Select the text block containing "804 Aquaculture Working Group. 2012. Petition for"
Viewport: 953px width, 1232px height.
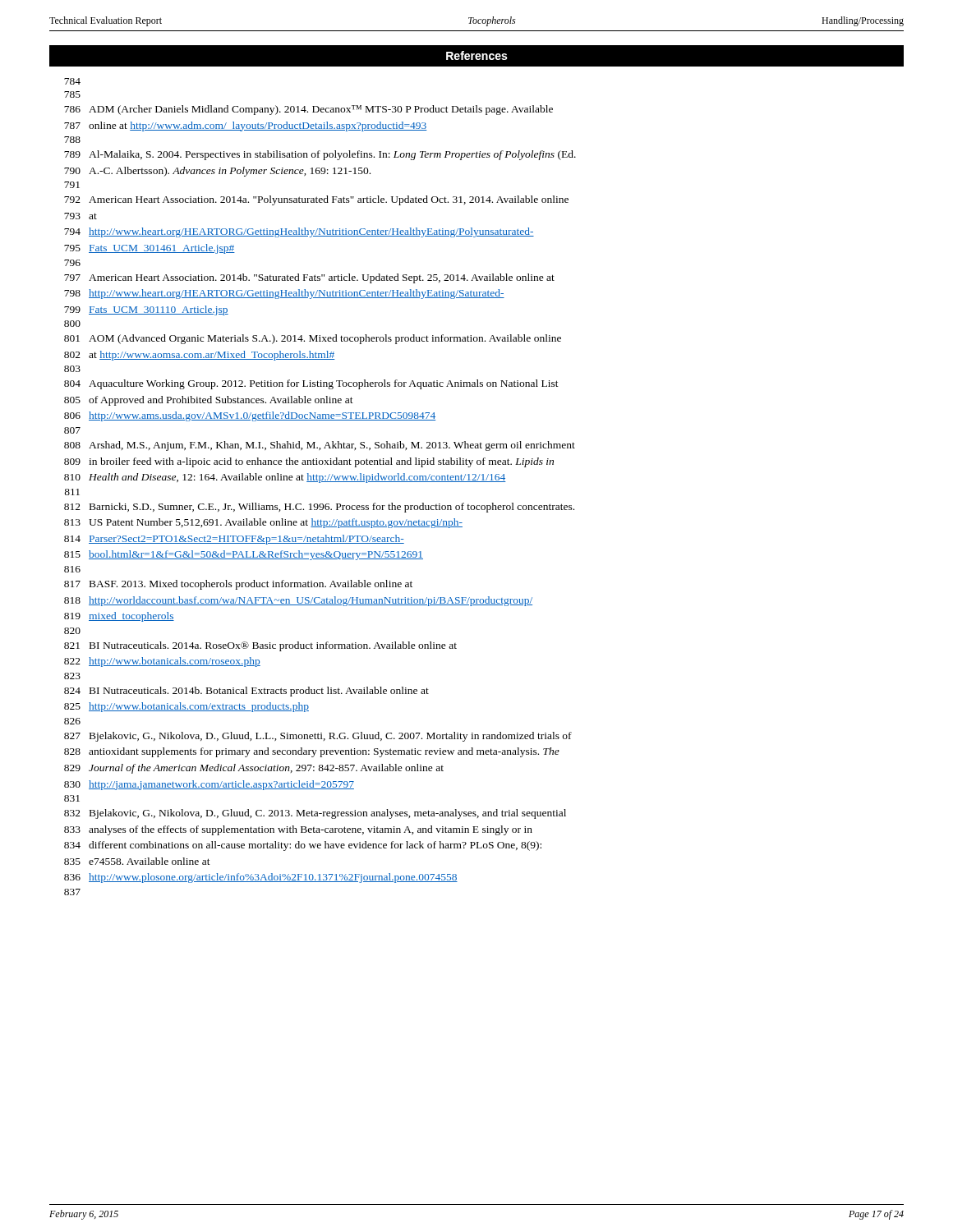click(304, 384)
